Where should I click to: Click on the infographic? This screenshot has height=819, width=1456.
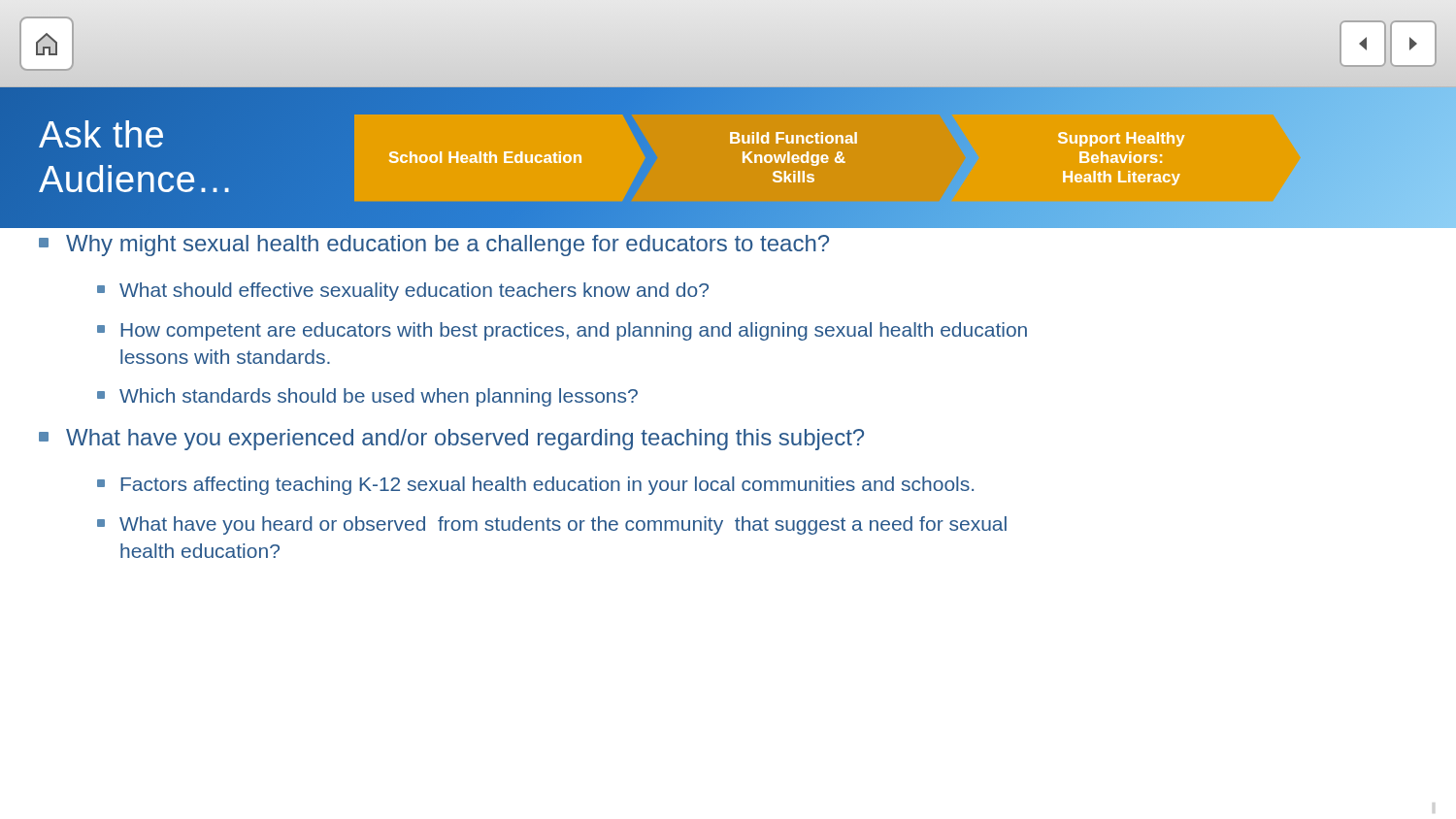pyautogui.click(x=908, y=158)
